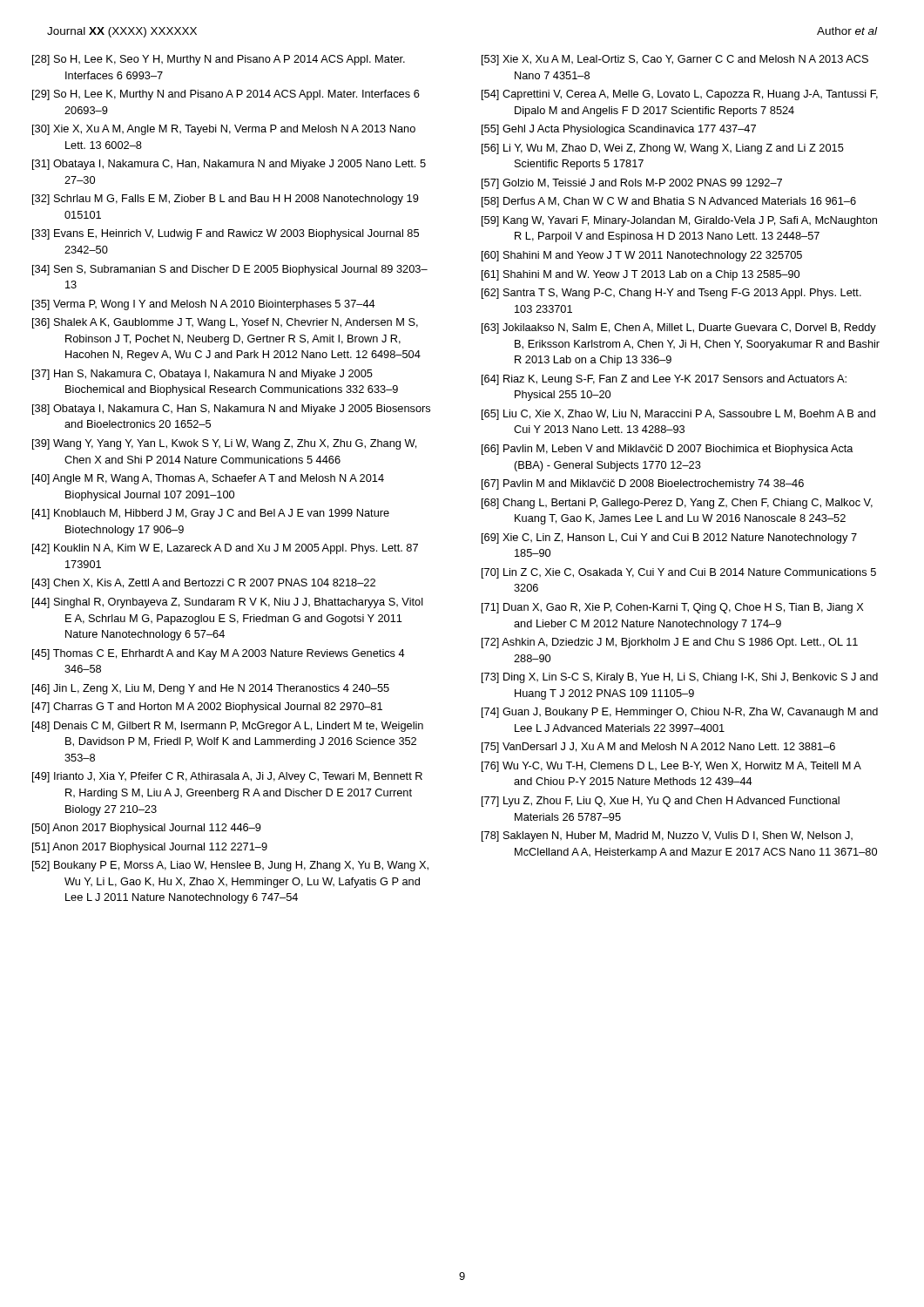Navigate to the block starting "[44] Singhal R, Orynbayeva Z,"
Screen dimensions: 1307x924
(227, 618)
